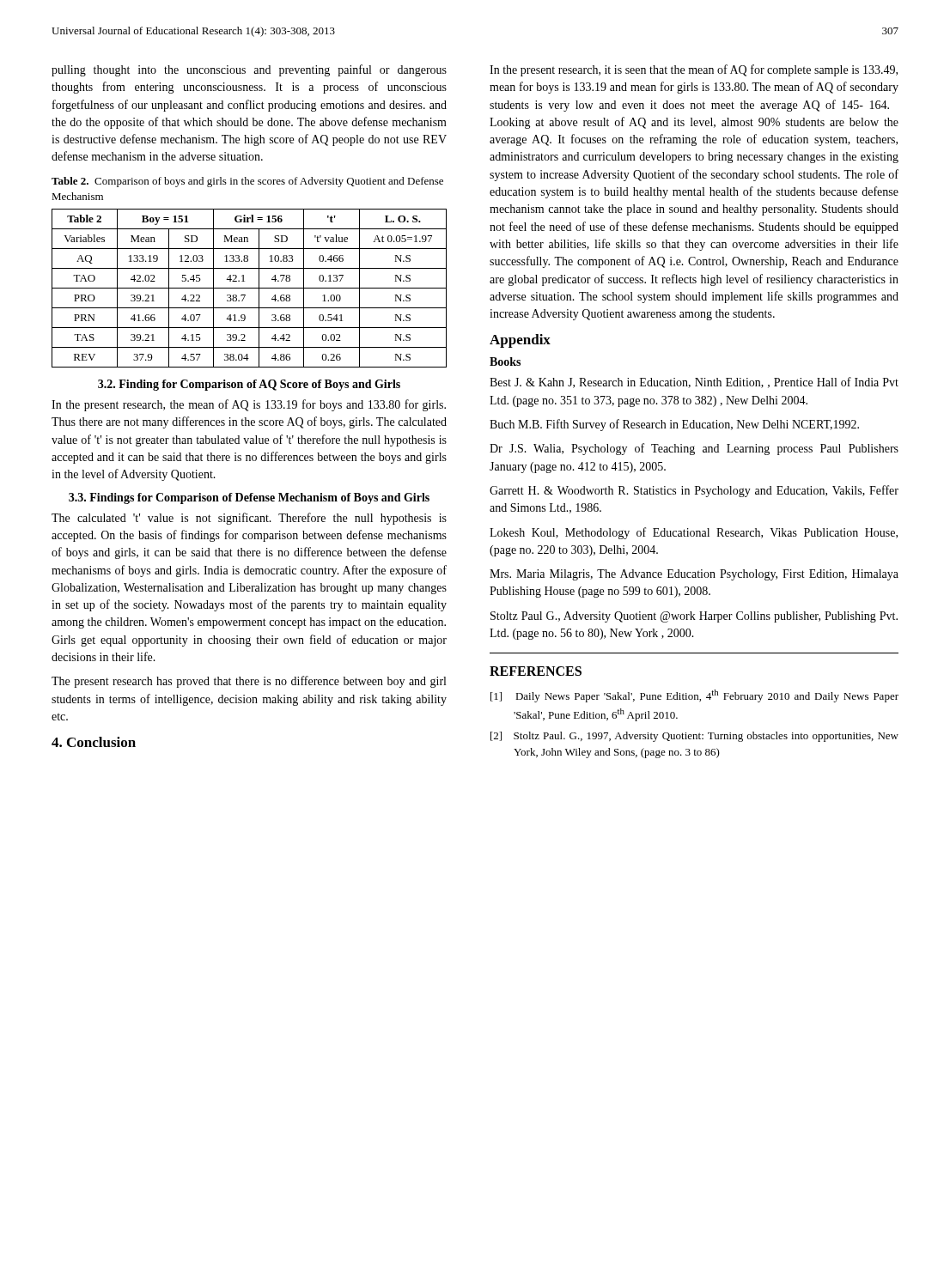
Task: Click on the text block starting "3.2. Finding for Comparison of"
Action: pos(249,384)
